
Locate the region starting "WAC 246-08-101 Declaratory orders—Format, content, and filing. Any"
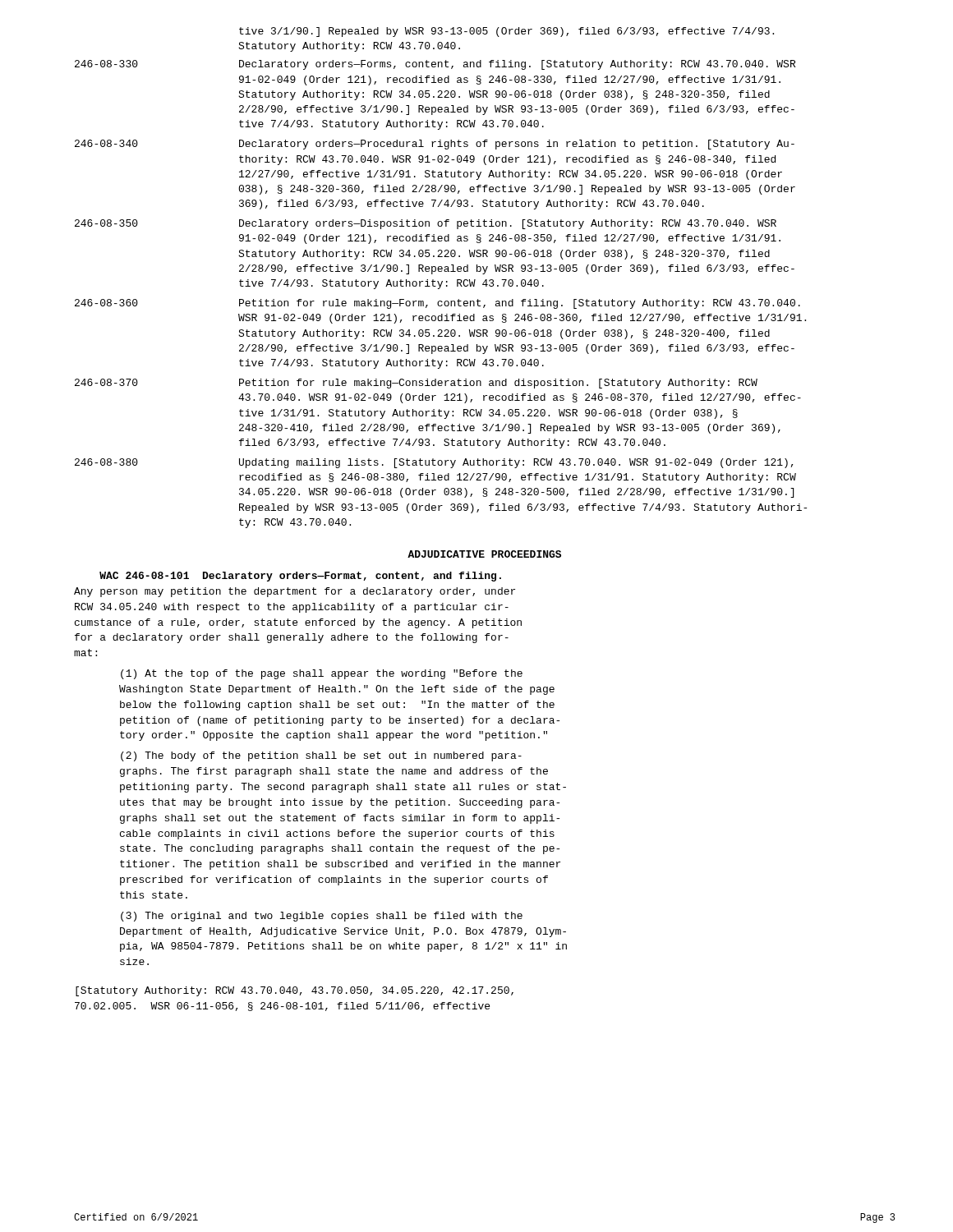298,615
